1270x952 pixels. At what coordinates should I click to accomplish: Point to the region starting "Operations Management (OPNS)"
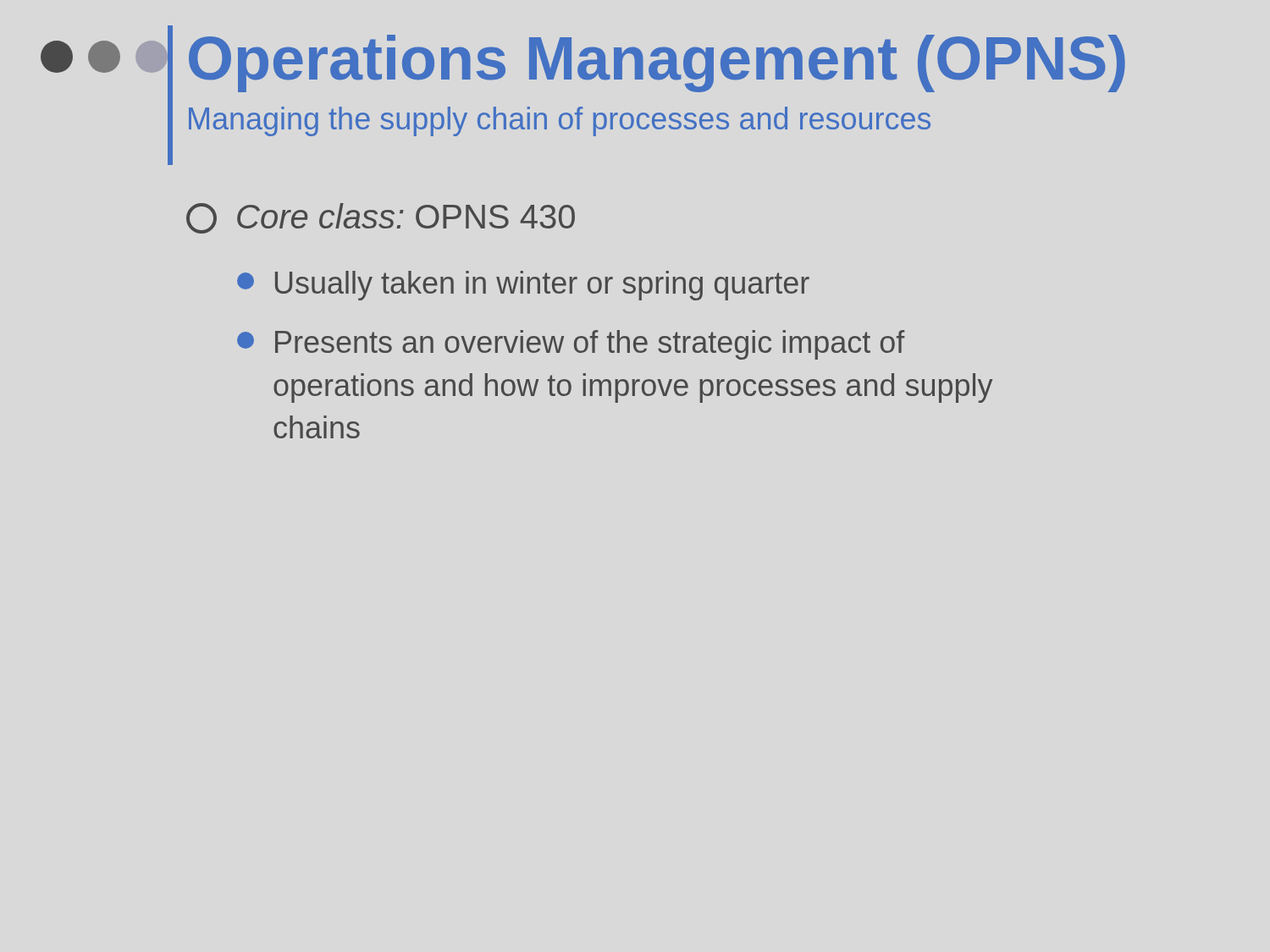click(x=711, y=59)
